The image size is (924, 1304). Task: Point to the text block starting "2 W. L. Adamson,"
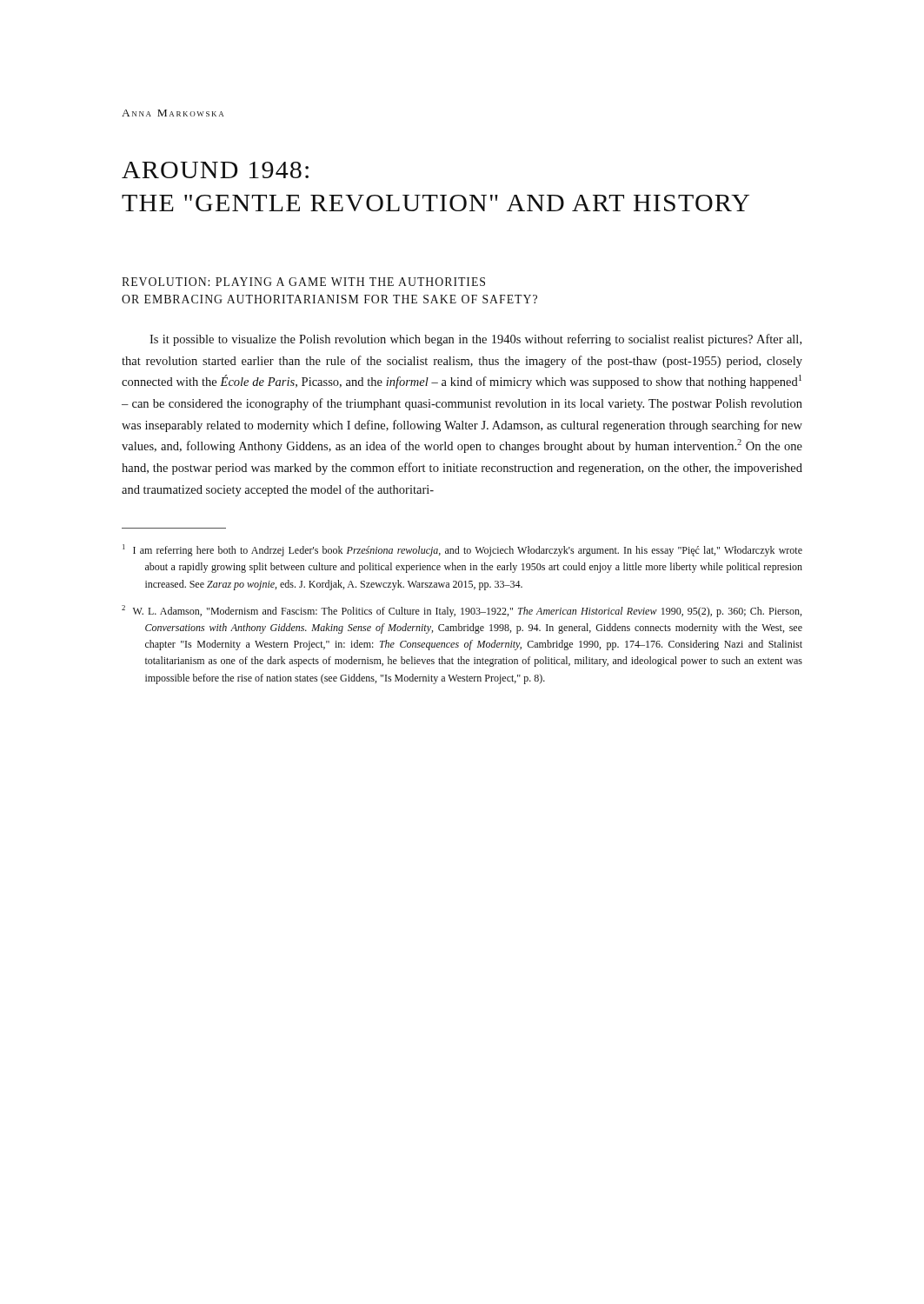coord(462,644)
